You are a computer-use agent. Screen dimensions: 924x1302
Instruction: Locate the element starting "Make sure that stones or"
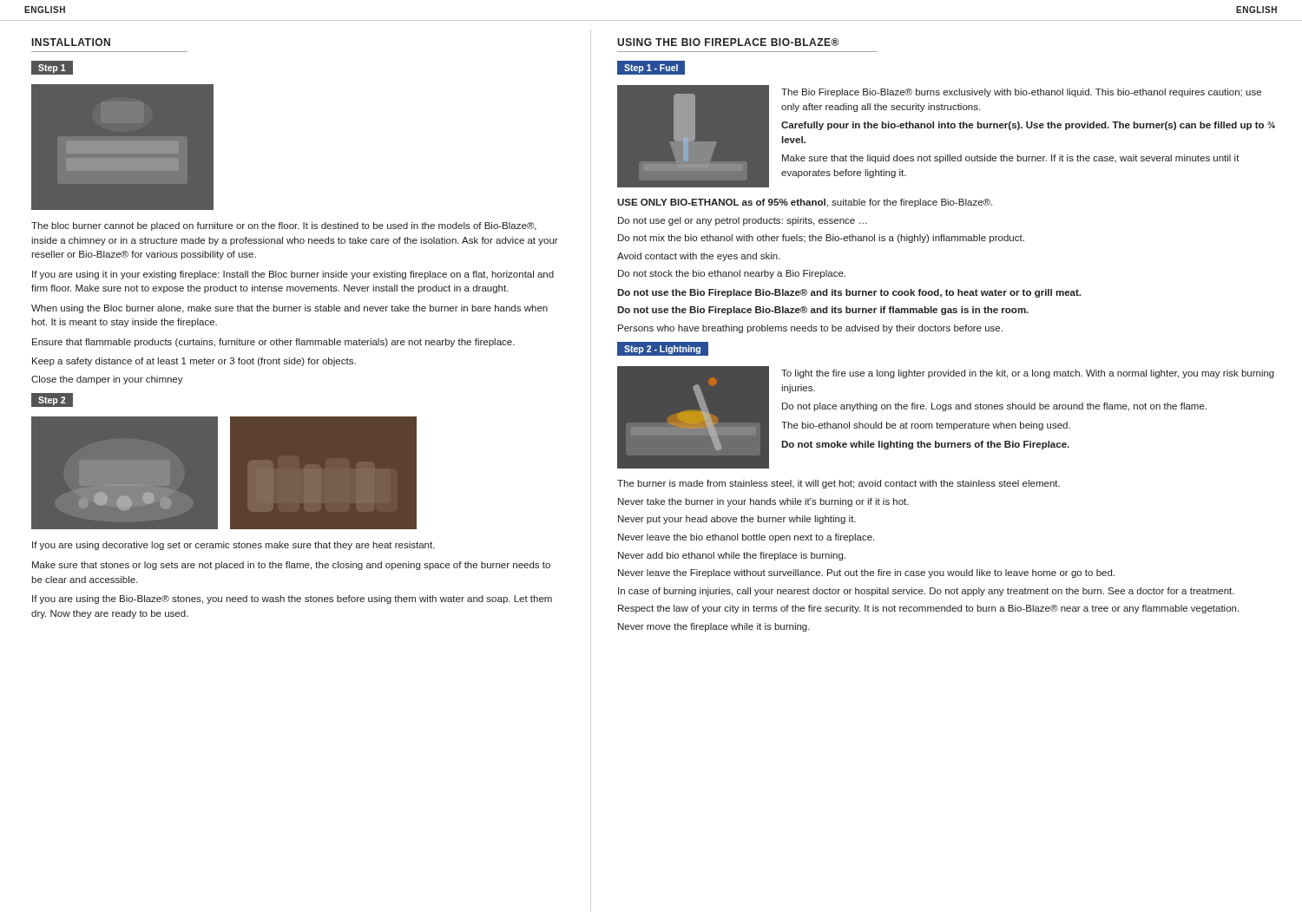coord(291,572)
